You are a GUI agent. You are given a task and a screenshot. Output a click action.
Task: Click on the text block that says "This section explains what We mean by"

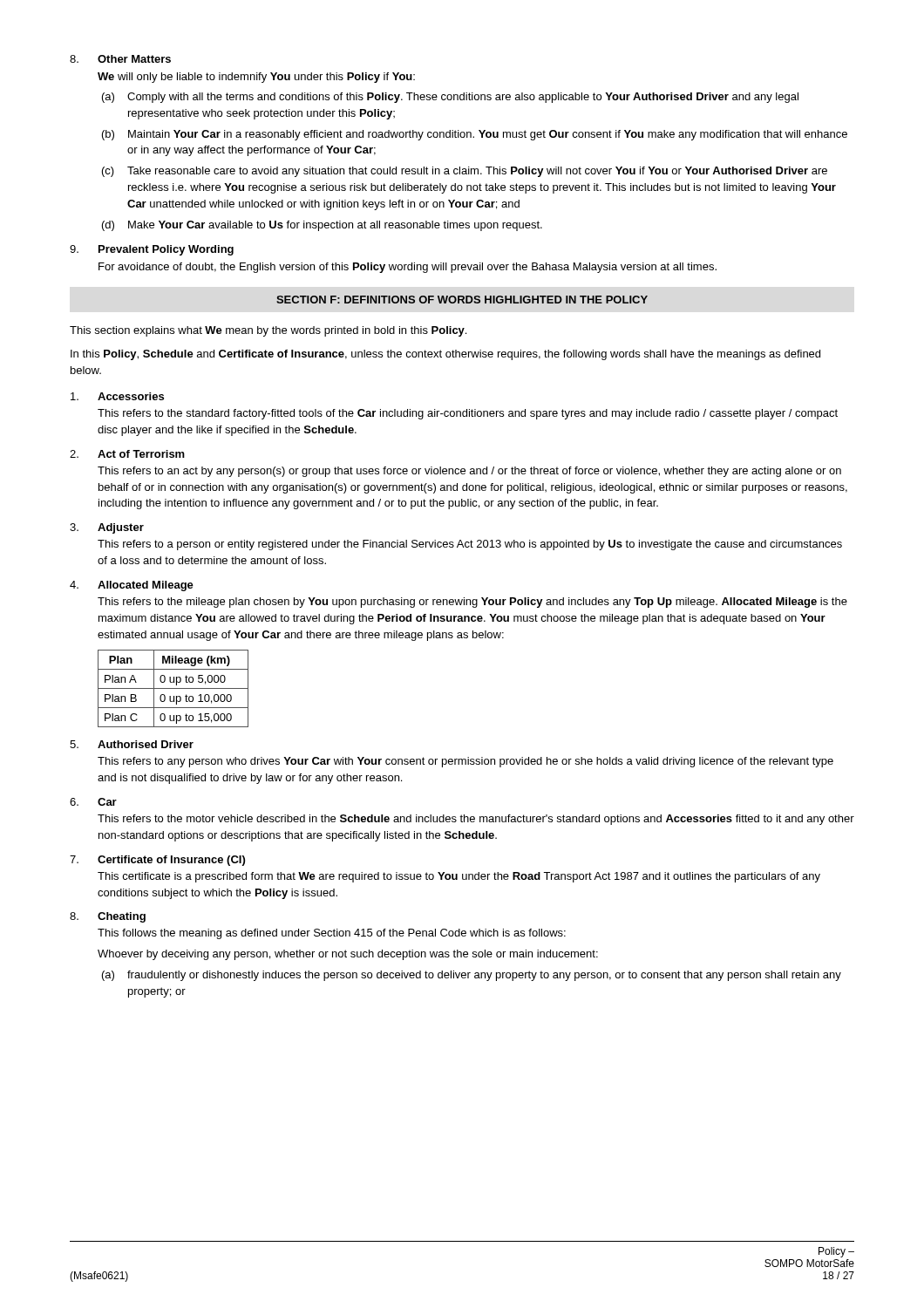click(x=269, y=330)
